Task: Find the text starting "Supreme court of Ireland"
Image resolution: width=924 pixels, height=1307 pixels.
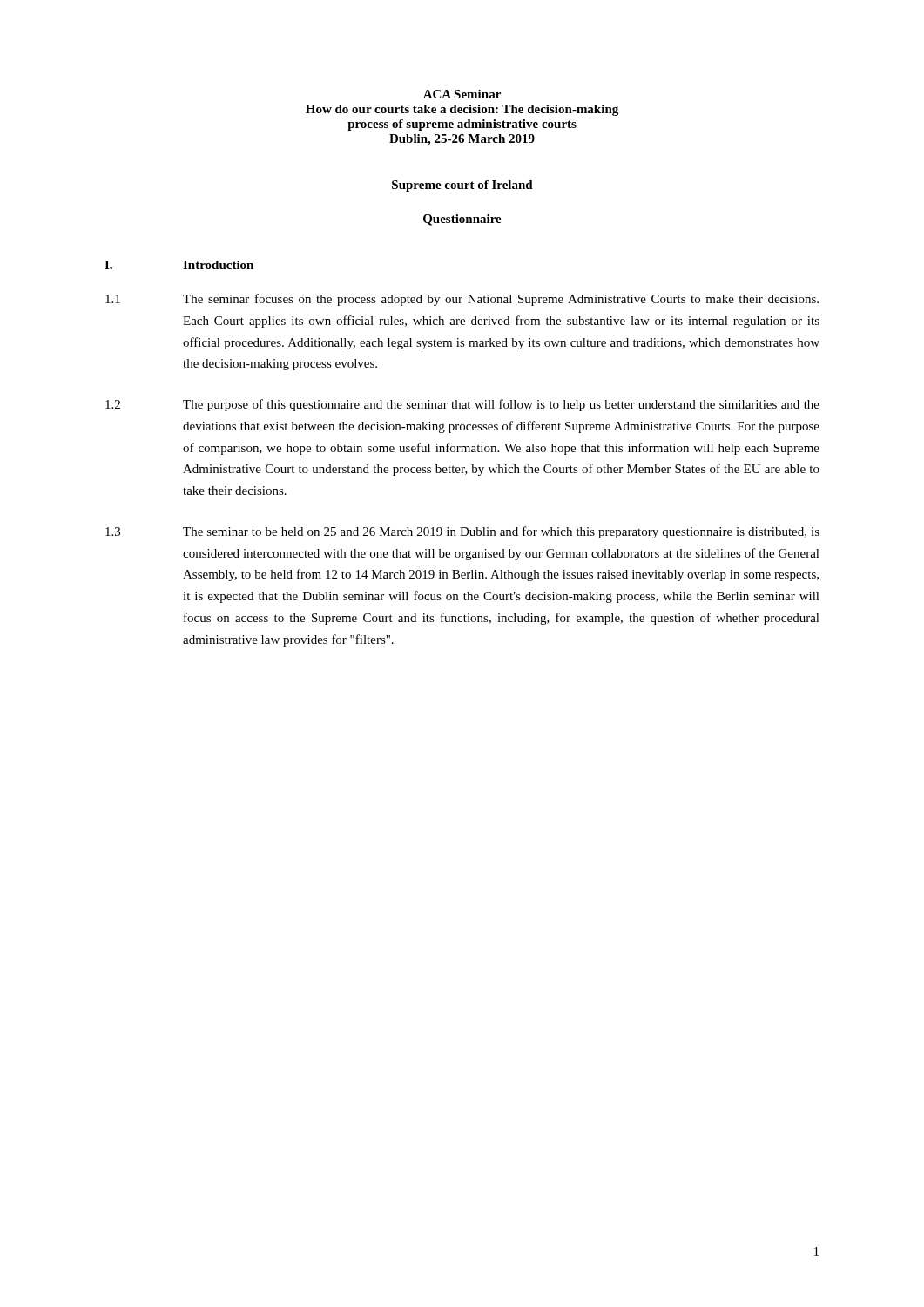Action: point(462,185)
